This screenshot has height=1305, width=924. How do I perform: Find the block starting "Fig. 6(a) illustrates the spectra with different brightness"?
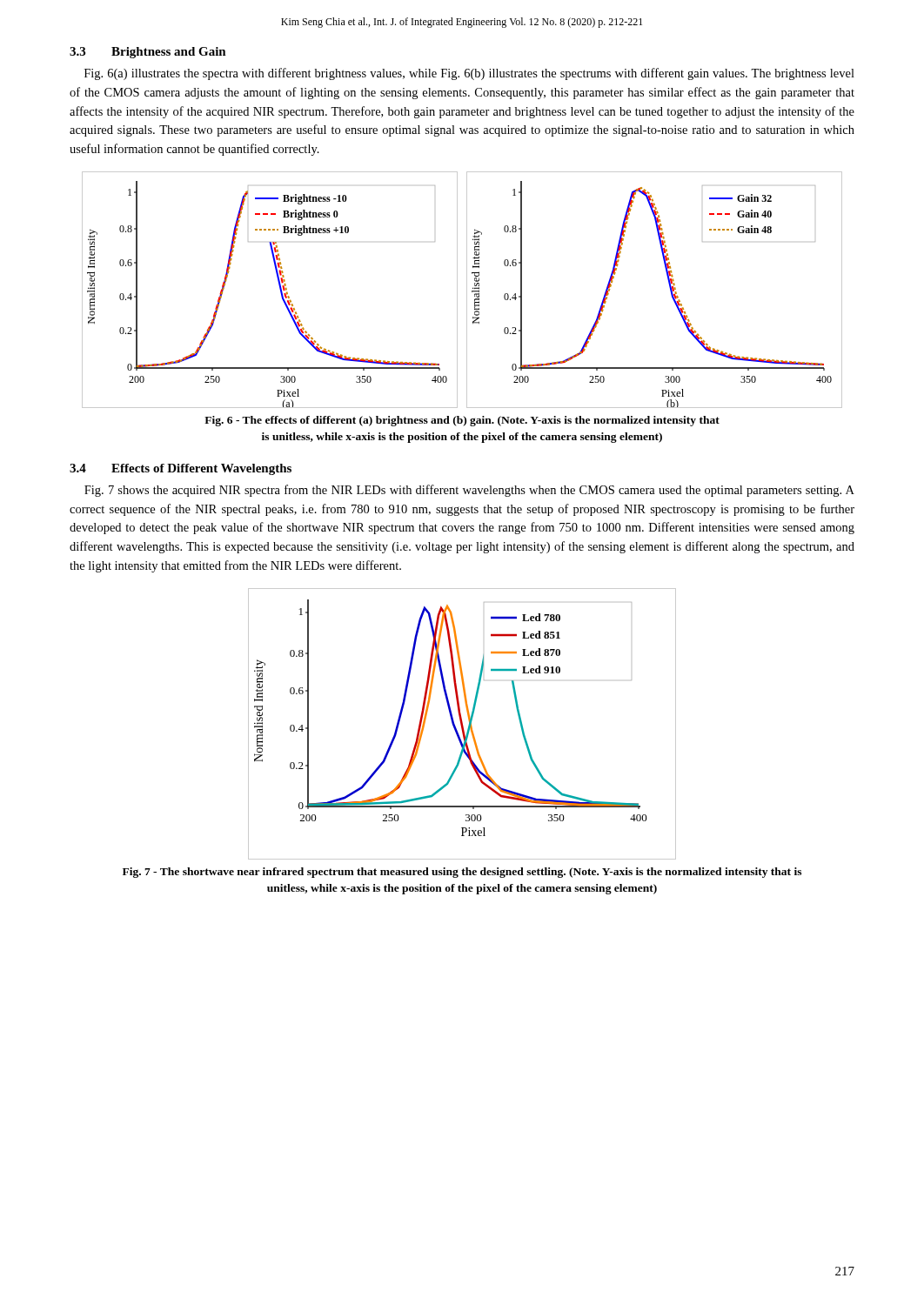(x=462, y=111)
